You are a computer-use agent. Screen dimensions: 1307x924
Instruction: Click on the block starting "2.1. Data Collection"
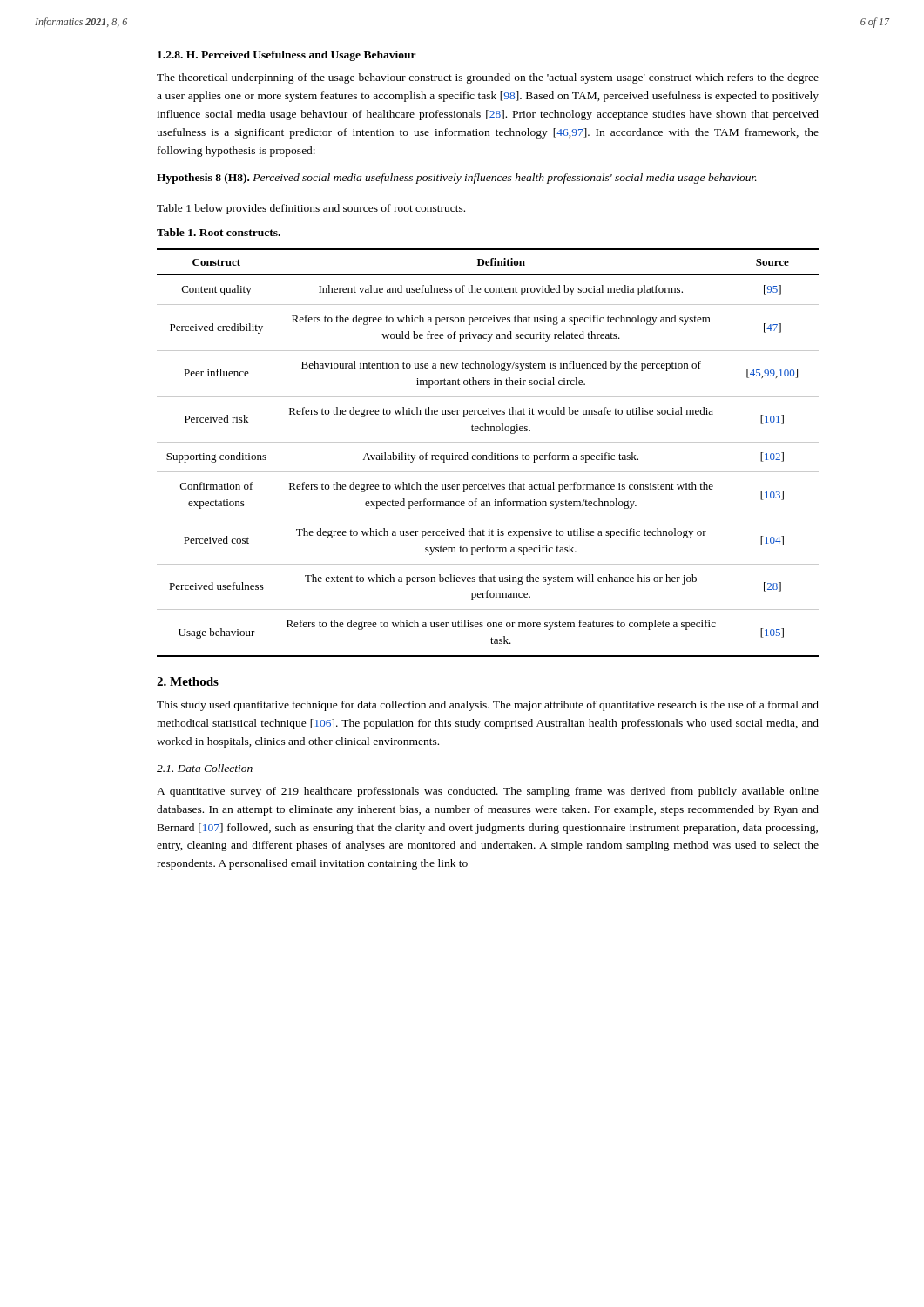(205, 768)
